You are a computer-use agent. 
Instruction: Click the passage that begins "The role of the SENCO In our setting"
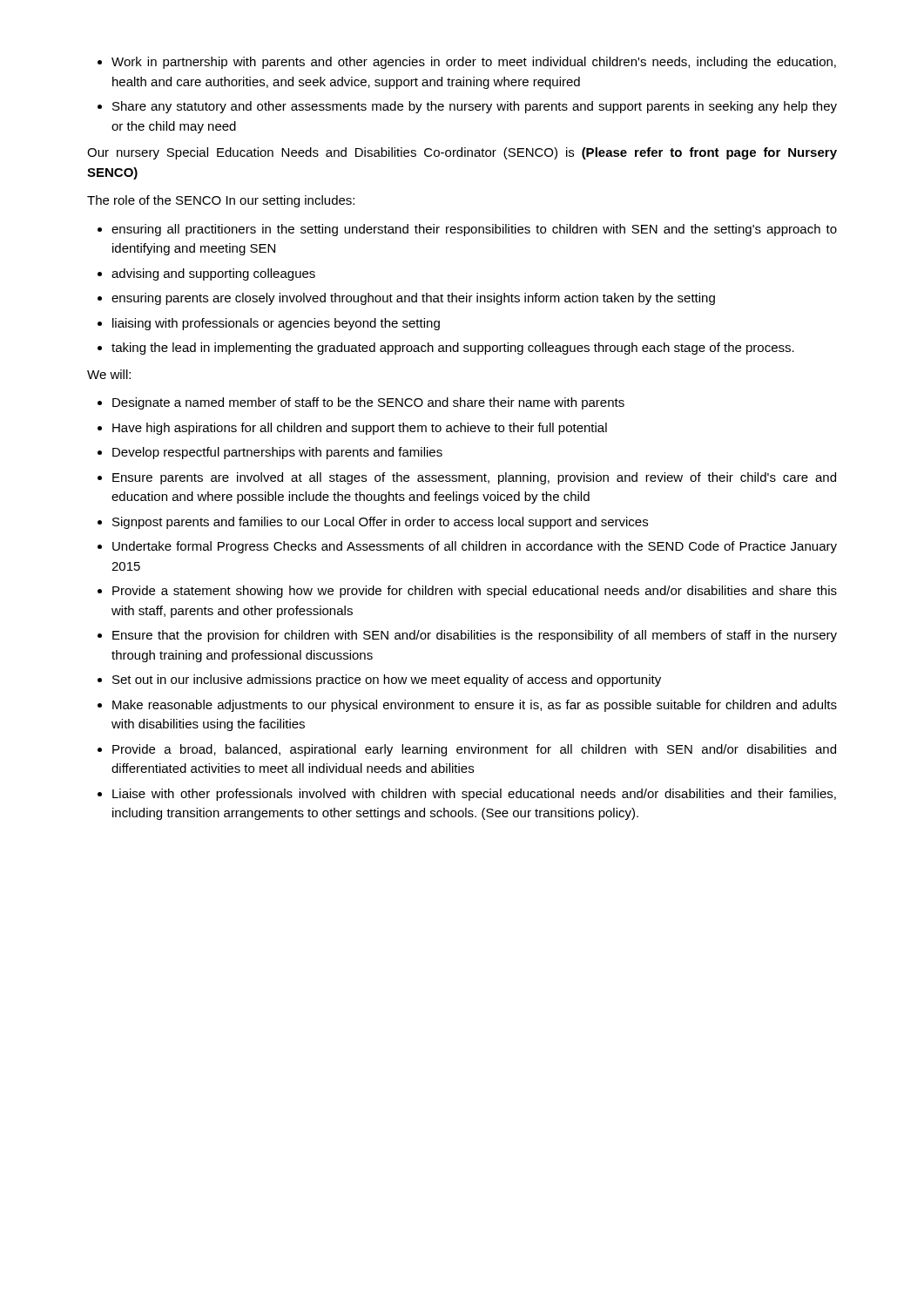221,200
